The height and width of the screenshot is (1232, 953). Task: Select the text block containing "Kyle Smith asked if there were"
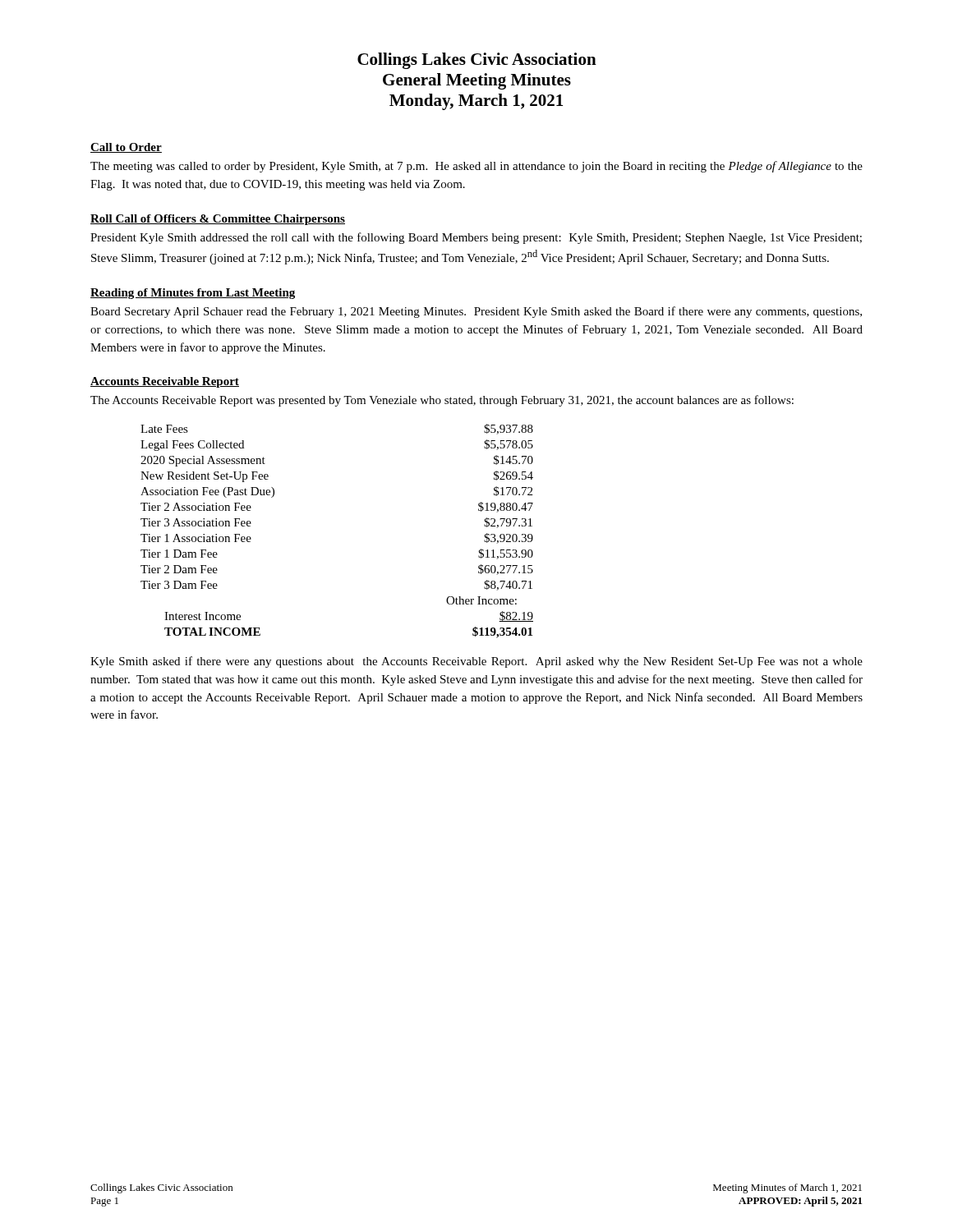(x=476, y=688)
